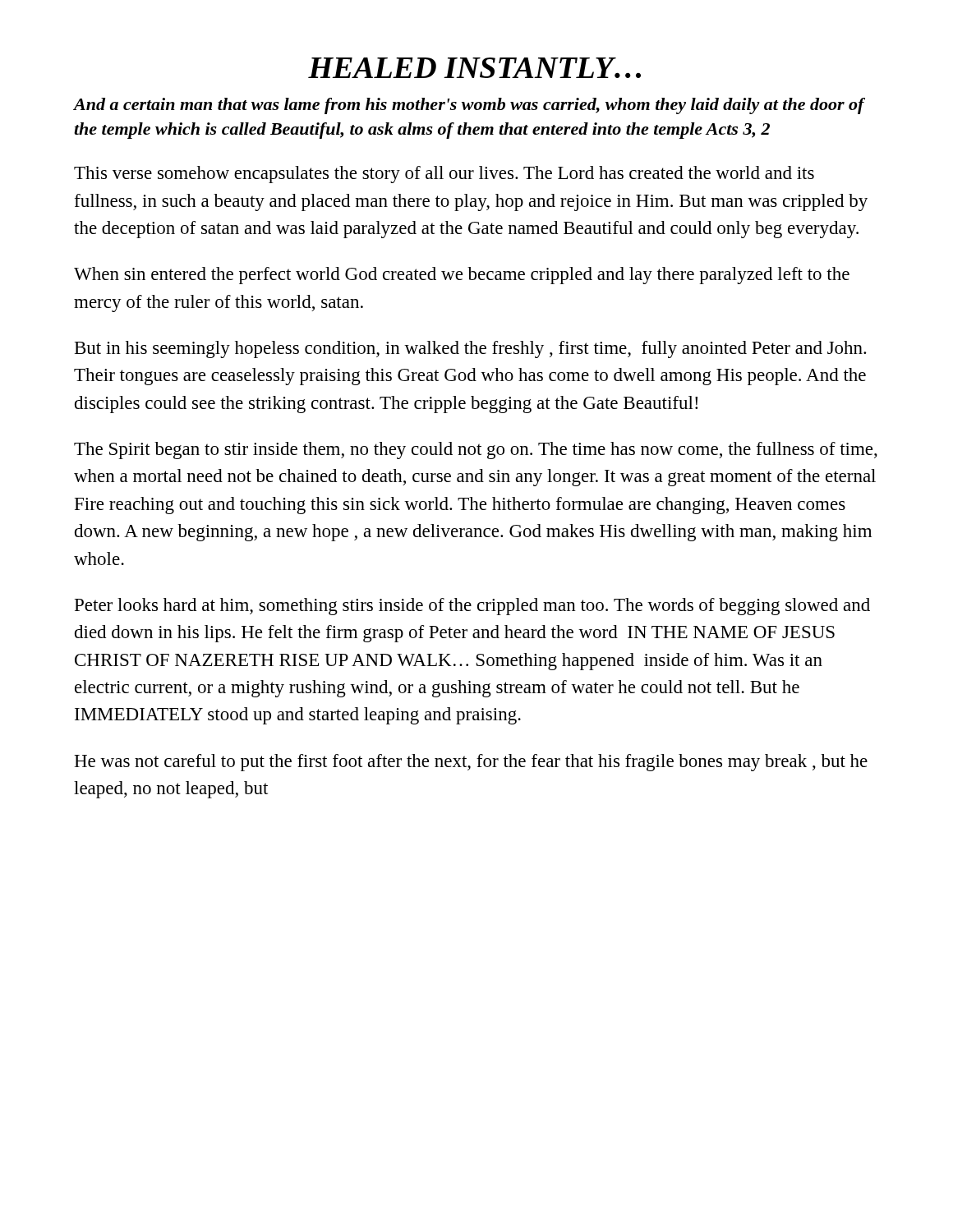This screenshot has width=953, height=1232.
Task: Find the title that reads "HEALED INSTANTLY…"
Action: point(476,67)
